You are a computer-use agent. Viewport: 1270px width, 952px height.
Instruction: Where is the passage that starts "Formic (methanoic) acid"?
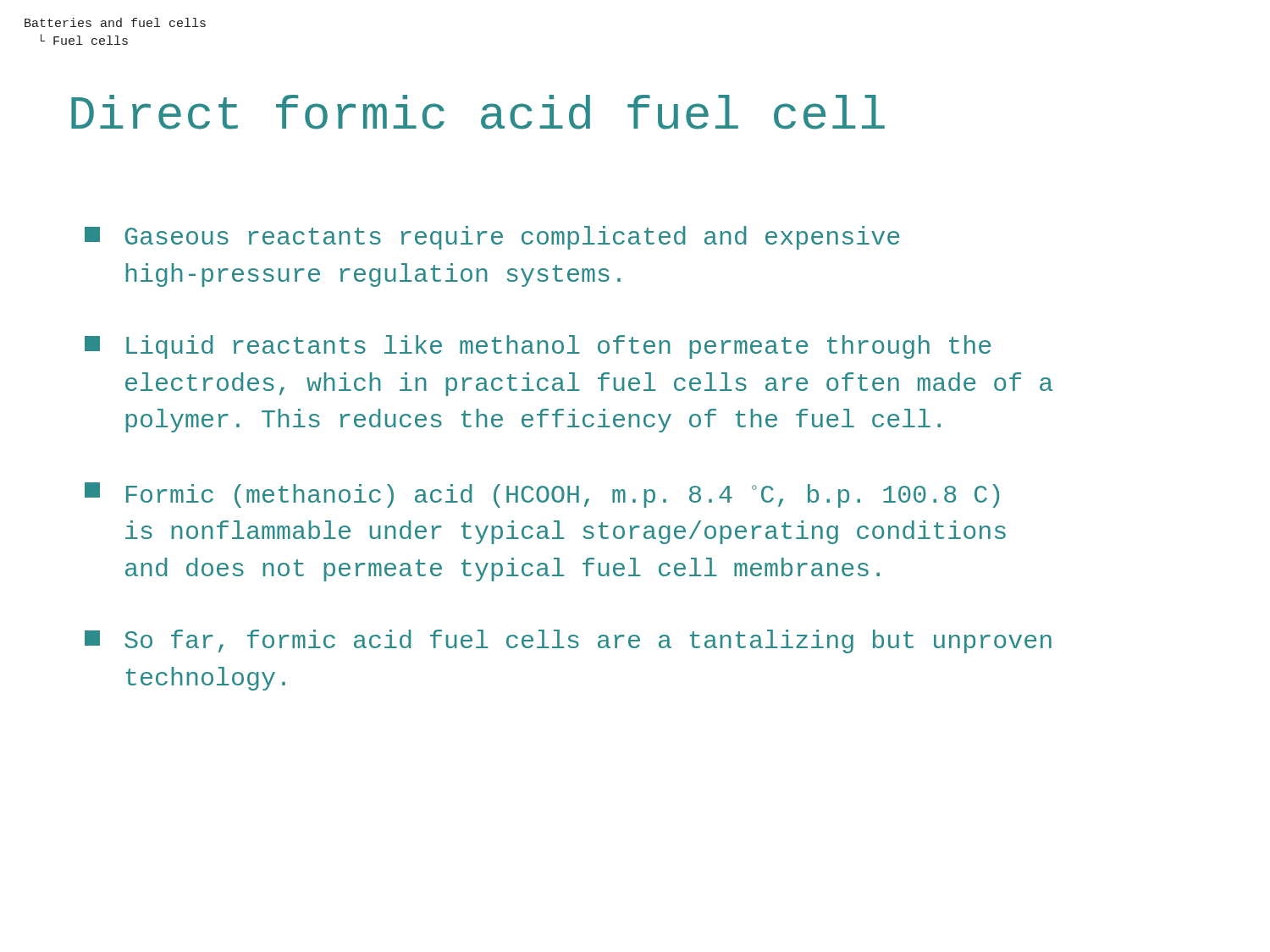pos(627,532)
